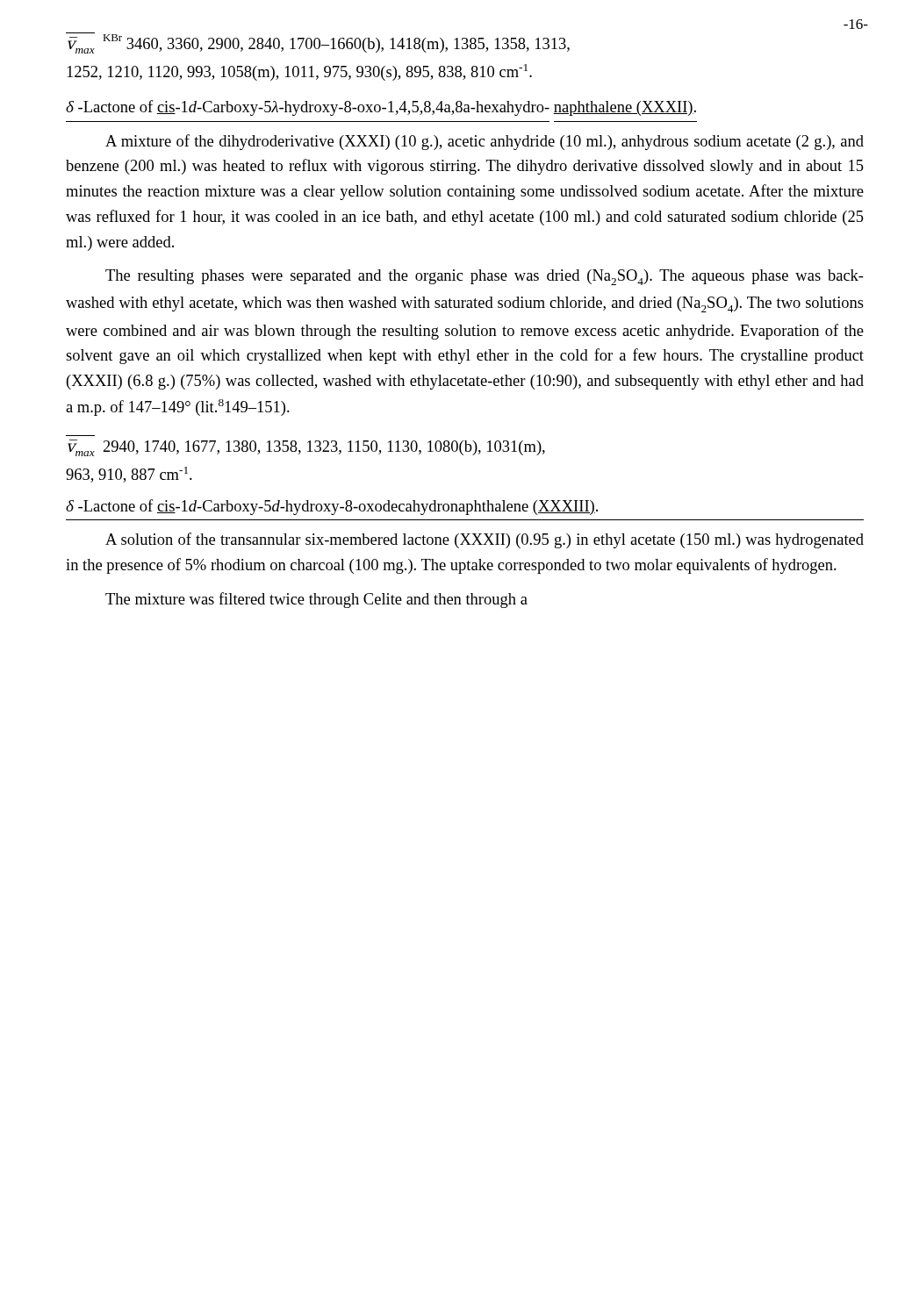The image size is (912, 1316).
Task: Click on the region starting "The resulting phases were separated and the"
Action: click(465, 342)
